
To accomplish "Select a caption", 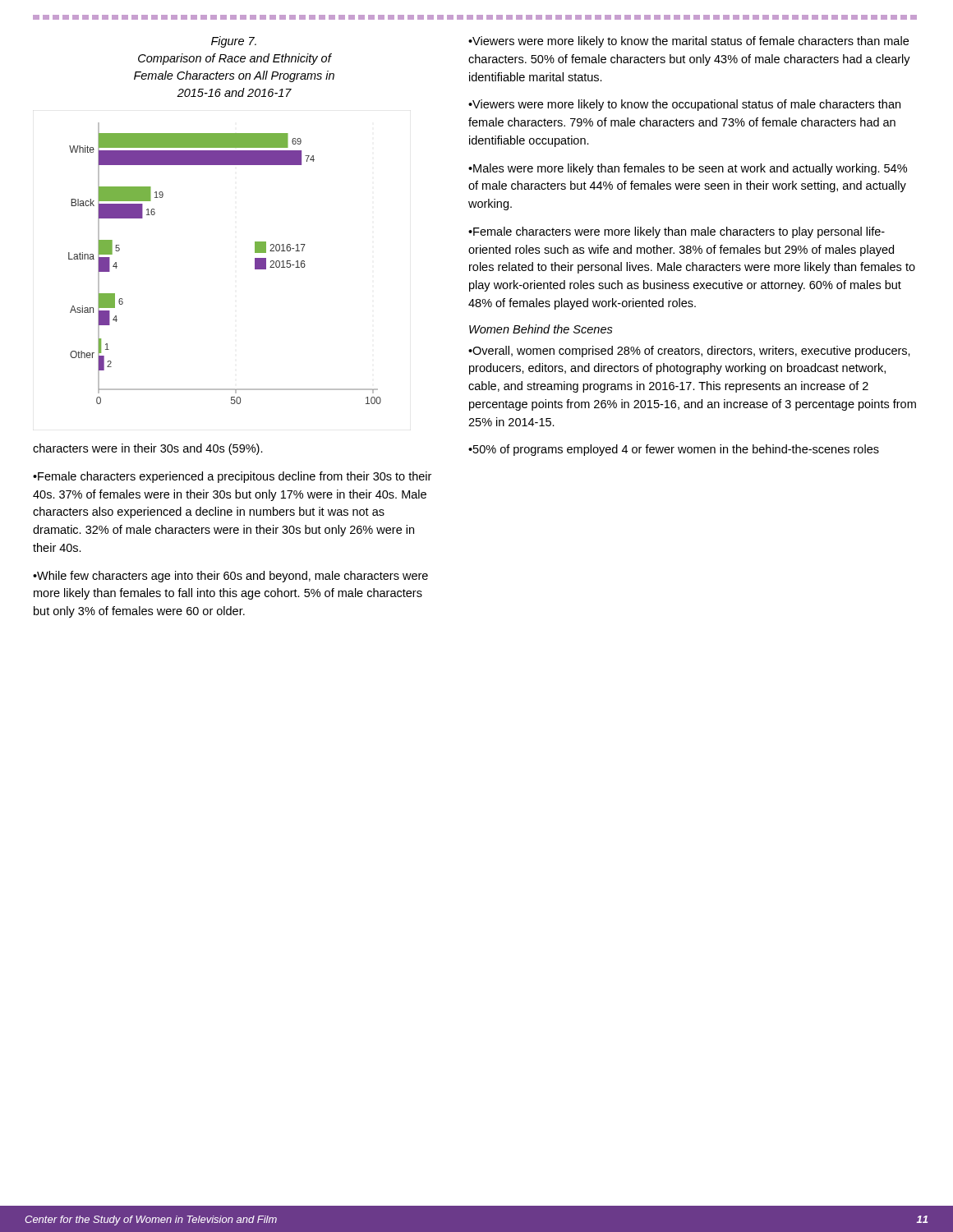I will (x=234, y=67).
